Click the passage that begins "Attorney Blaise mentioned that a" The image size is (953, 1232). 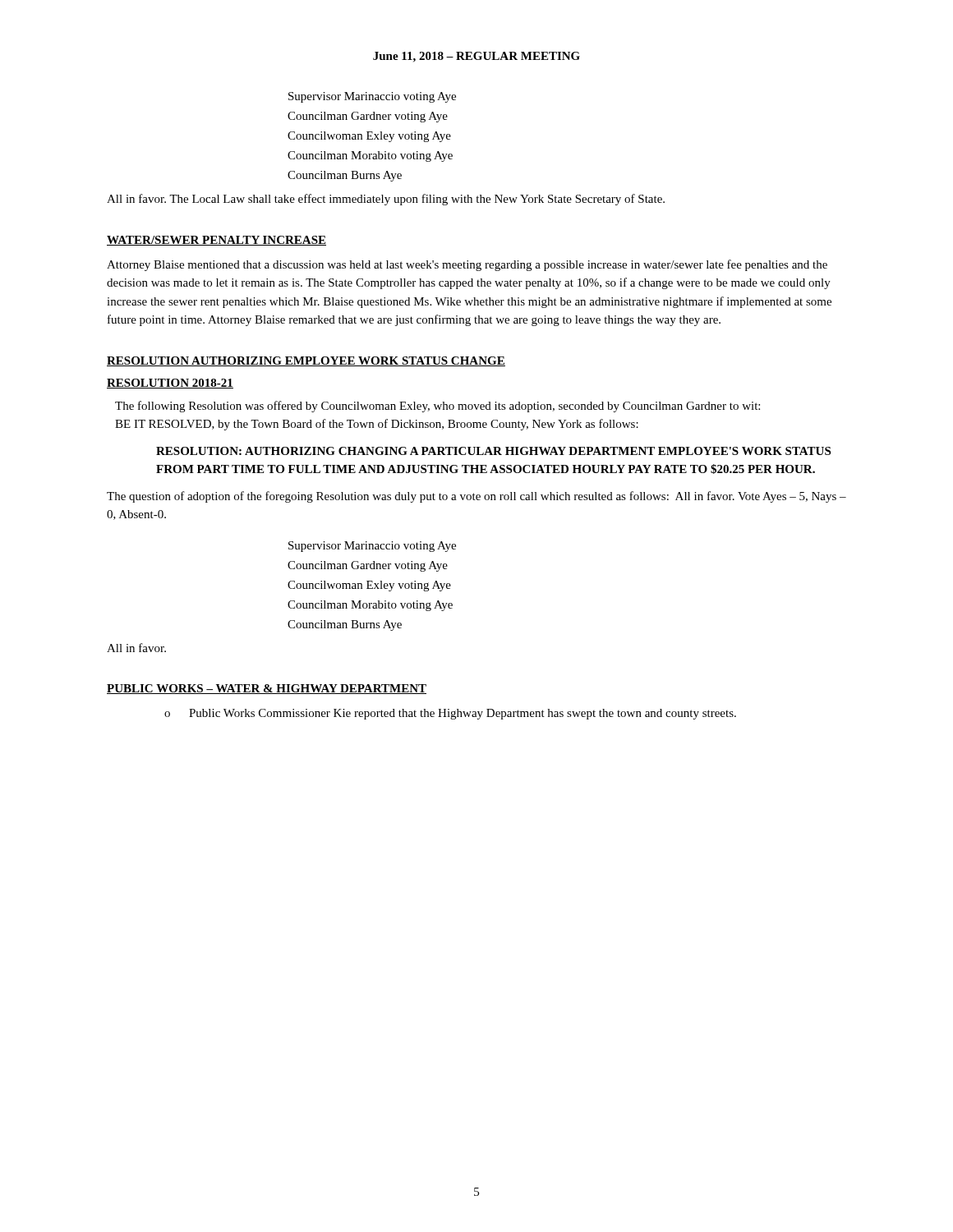pyautogui.click(x=469, y=292)
